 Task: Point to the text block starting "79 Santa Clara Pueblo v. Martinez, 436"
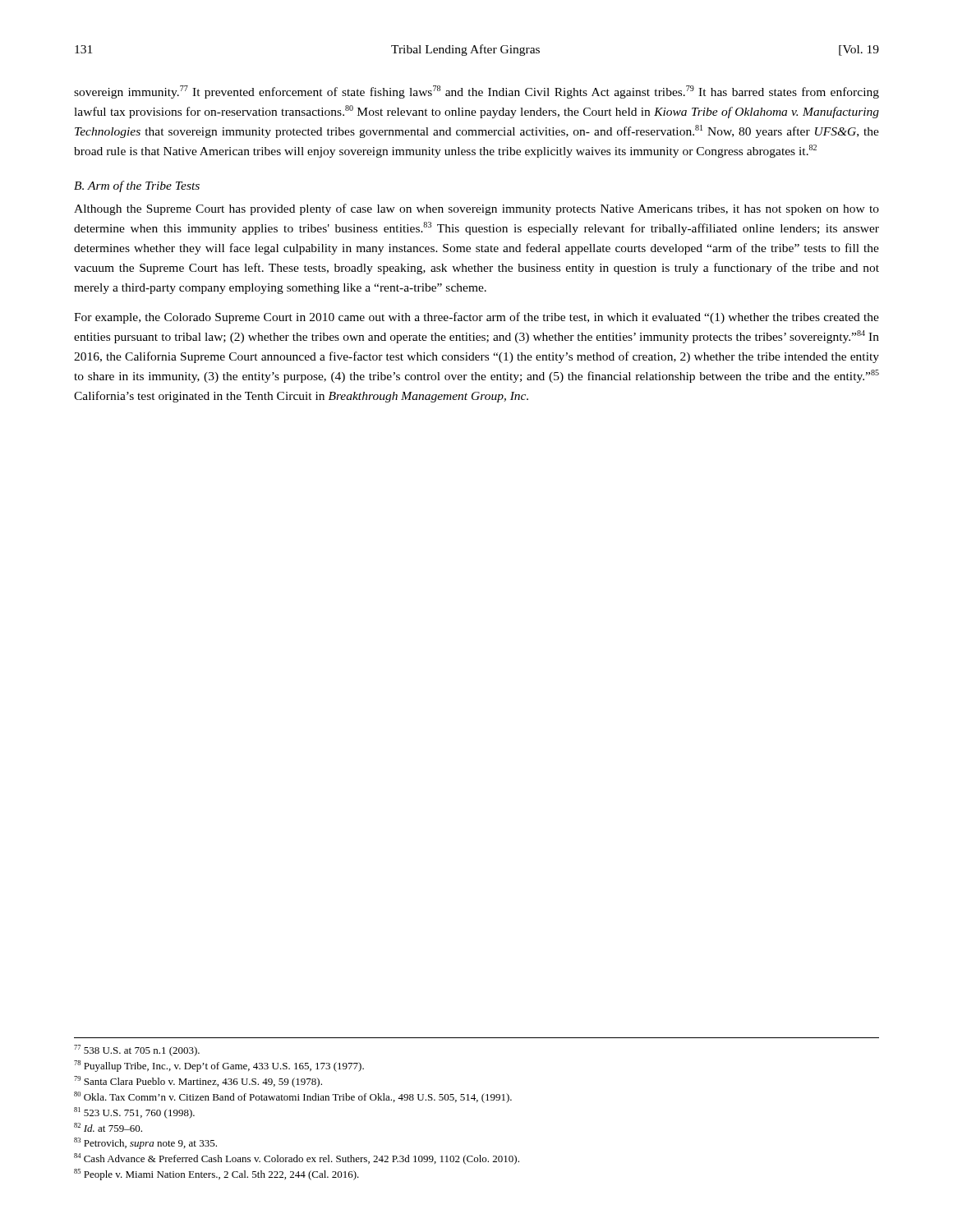coord(198,1082)
